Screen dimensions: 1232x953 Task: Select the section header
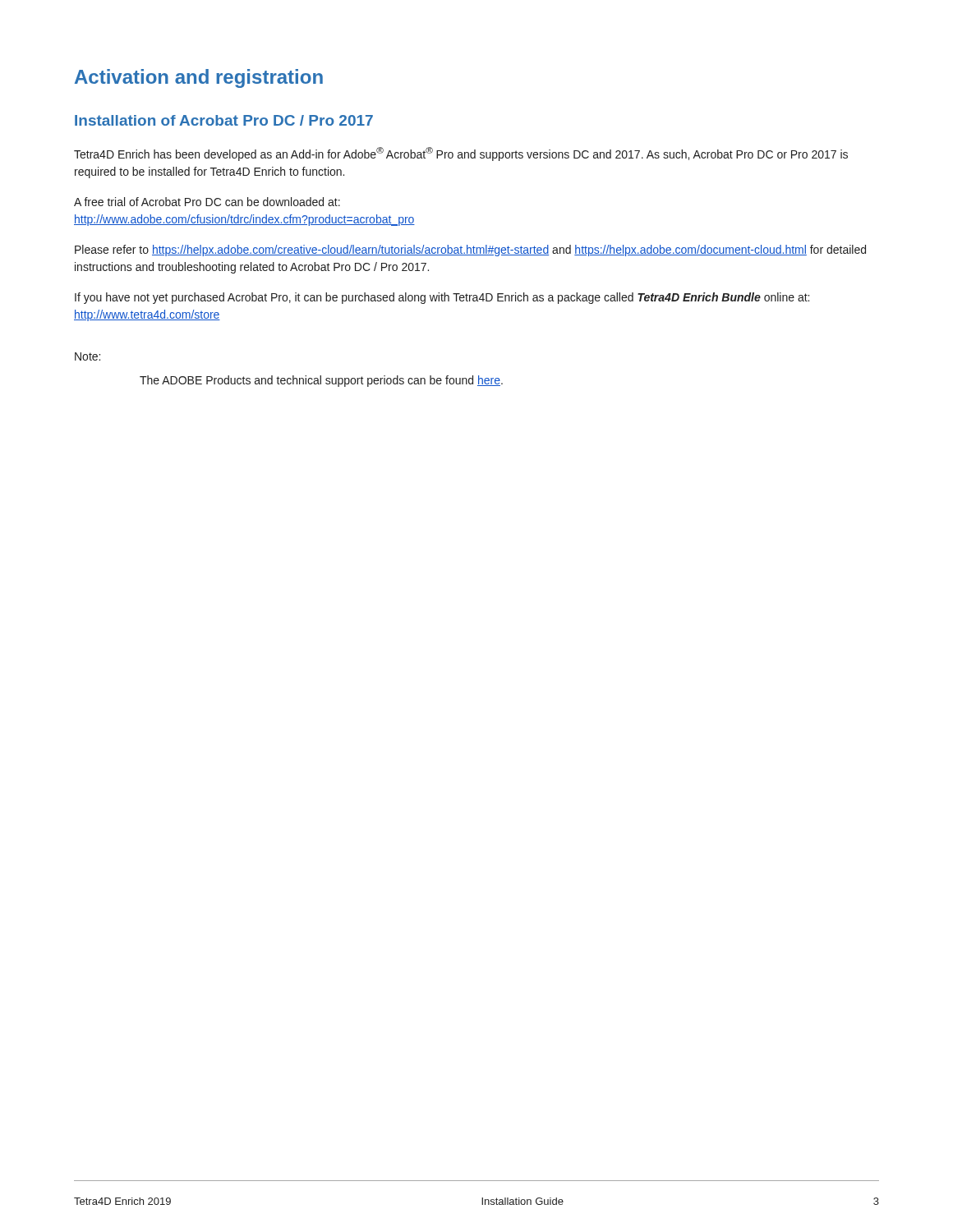pos(476,121)
